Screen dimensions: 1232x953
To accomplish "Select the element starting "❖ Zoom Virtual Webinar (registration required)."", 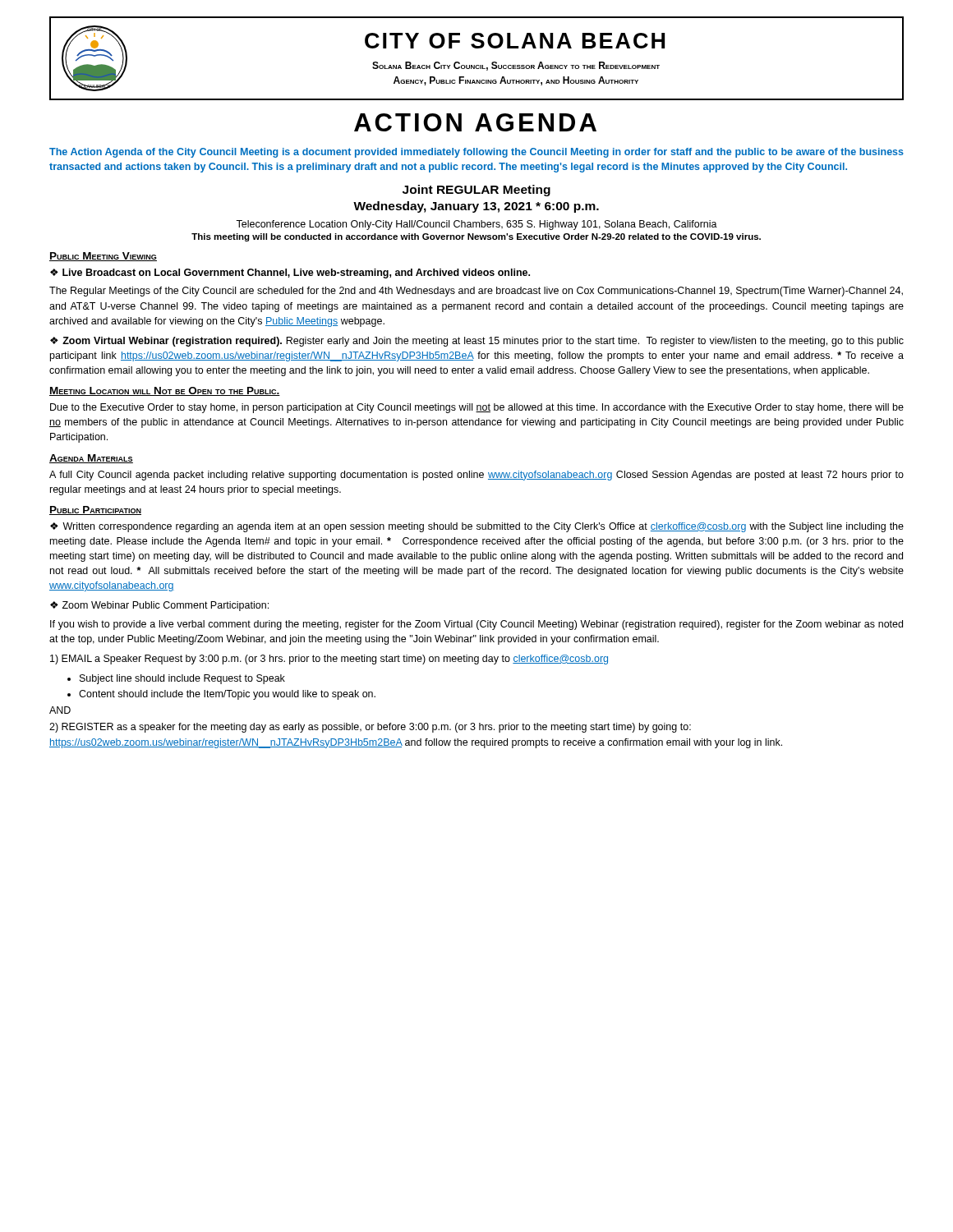I will [476, 355].
